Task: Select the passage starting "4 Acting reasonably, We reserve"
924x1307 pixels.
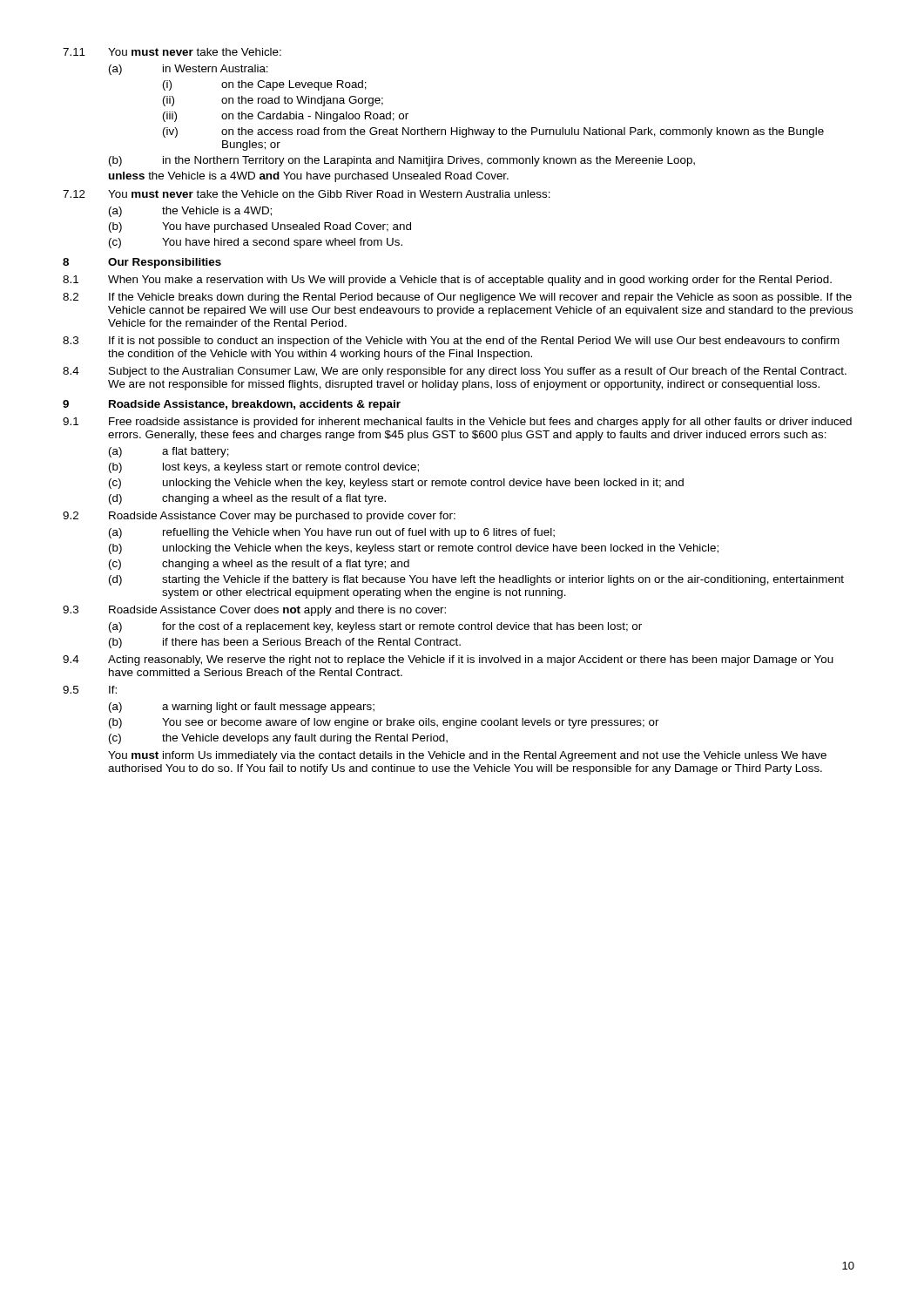Action: click(459, 666)
